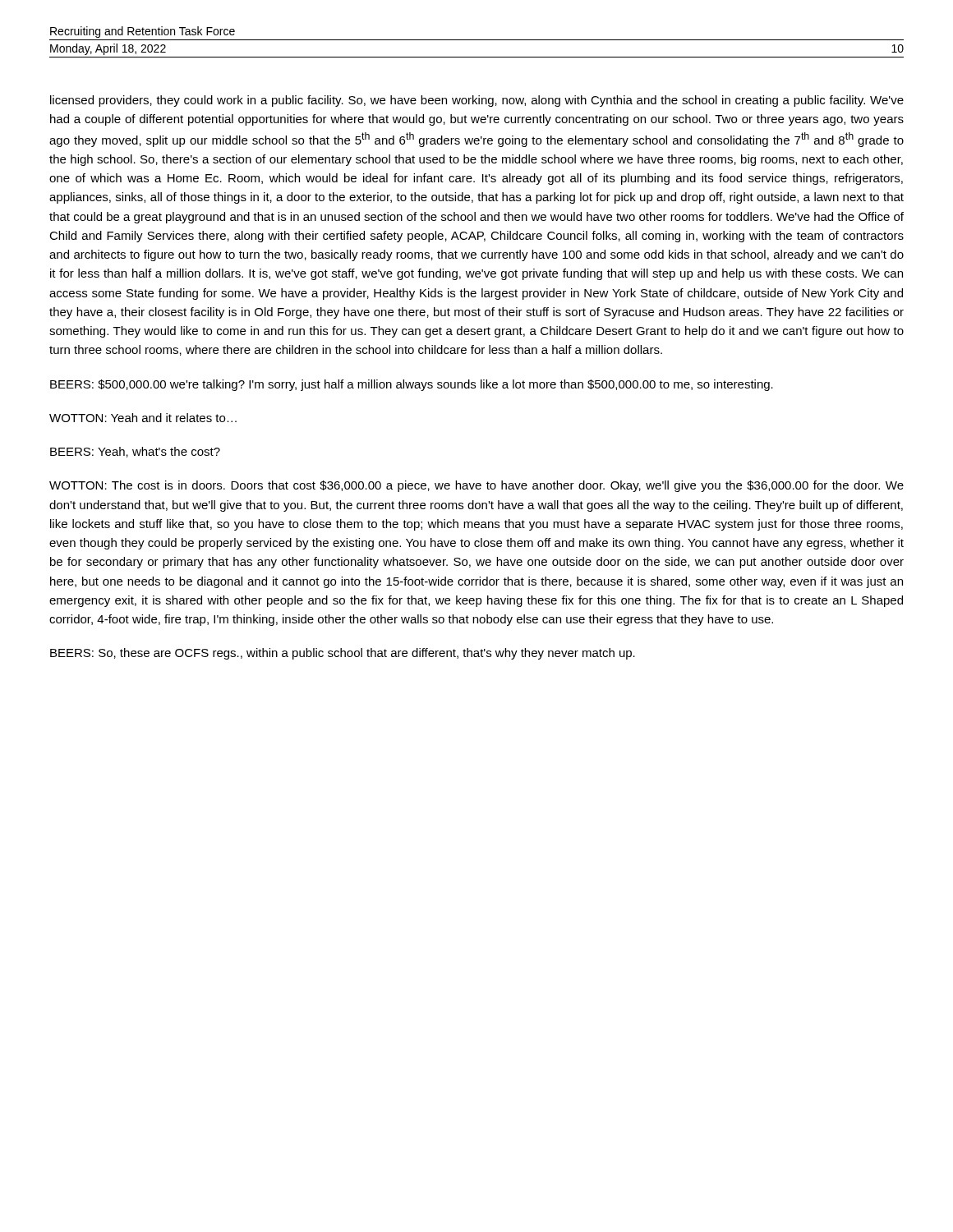
Task: Find the text block starting "BEERS: So, these"
Action: coord(343,653)
